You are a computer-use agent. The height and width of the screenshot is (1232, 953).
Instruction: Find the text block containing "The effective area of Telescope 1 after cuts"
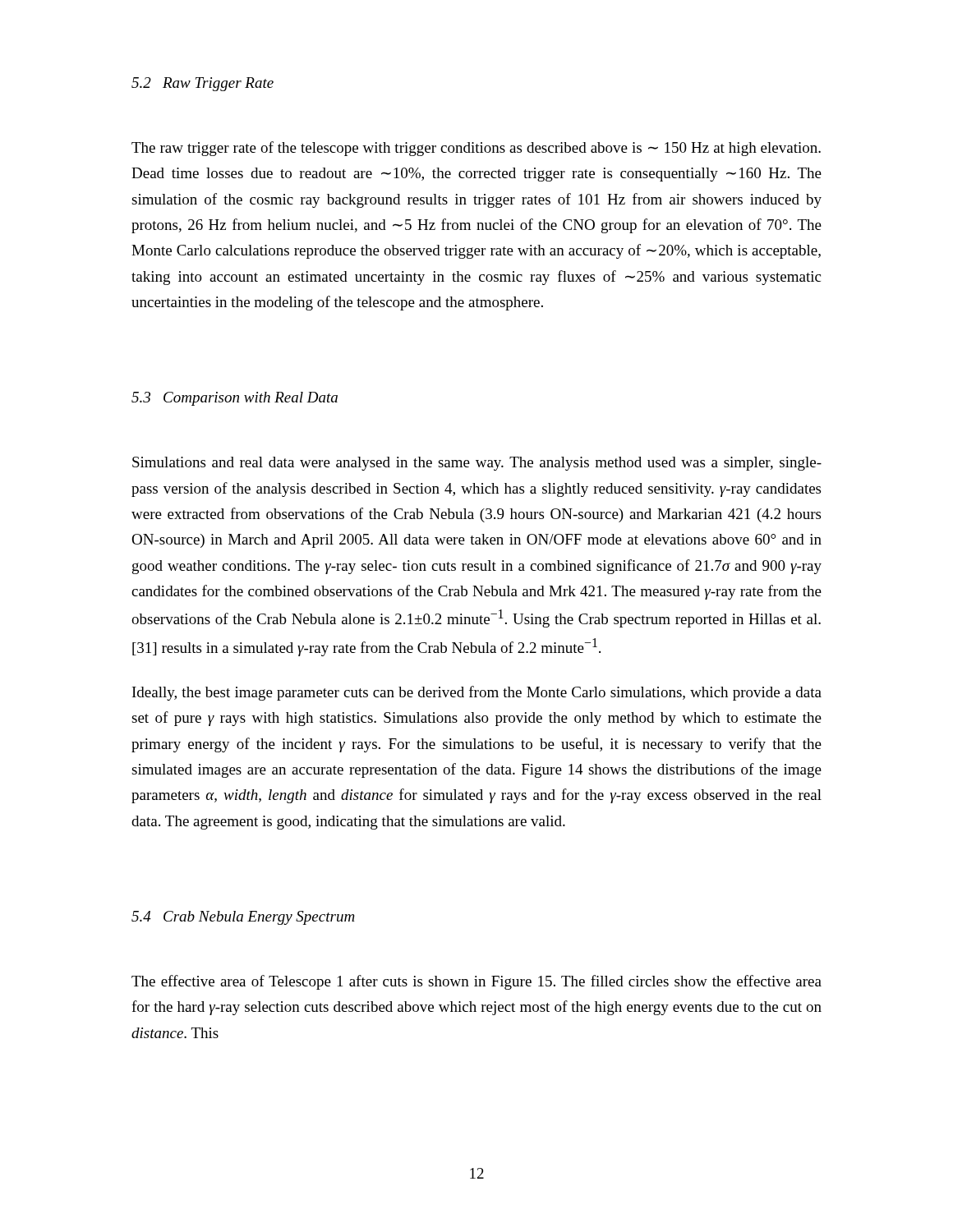(476, 1007)
